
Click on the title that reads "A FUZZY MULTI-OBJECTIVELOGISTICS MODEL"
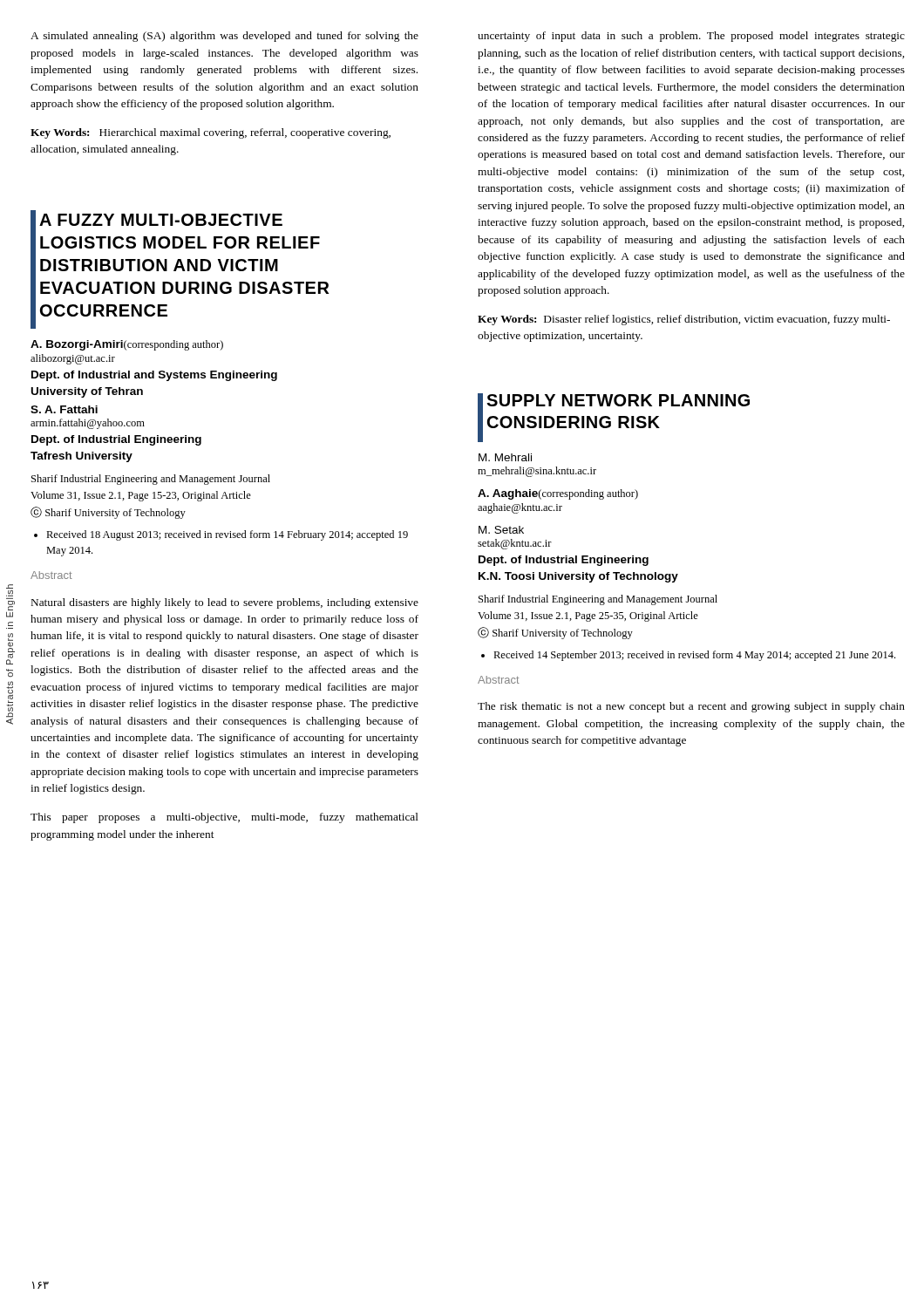tap(180, 268)
